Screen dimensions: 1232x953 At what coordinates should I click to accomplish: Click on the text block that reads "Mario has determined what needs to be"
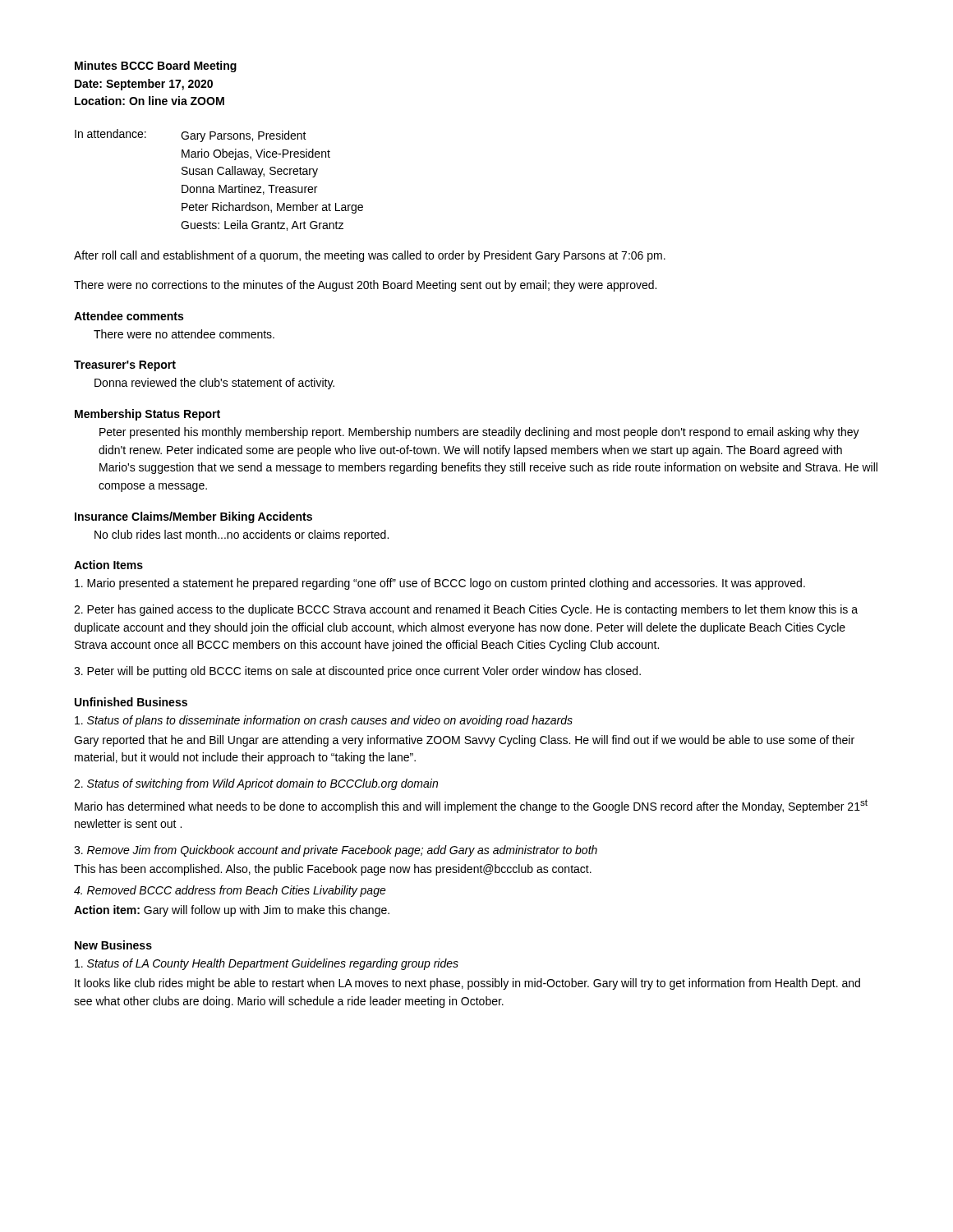pos(471,813)
